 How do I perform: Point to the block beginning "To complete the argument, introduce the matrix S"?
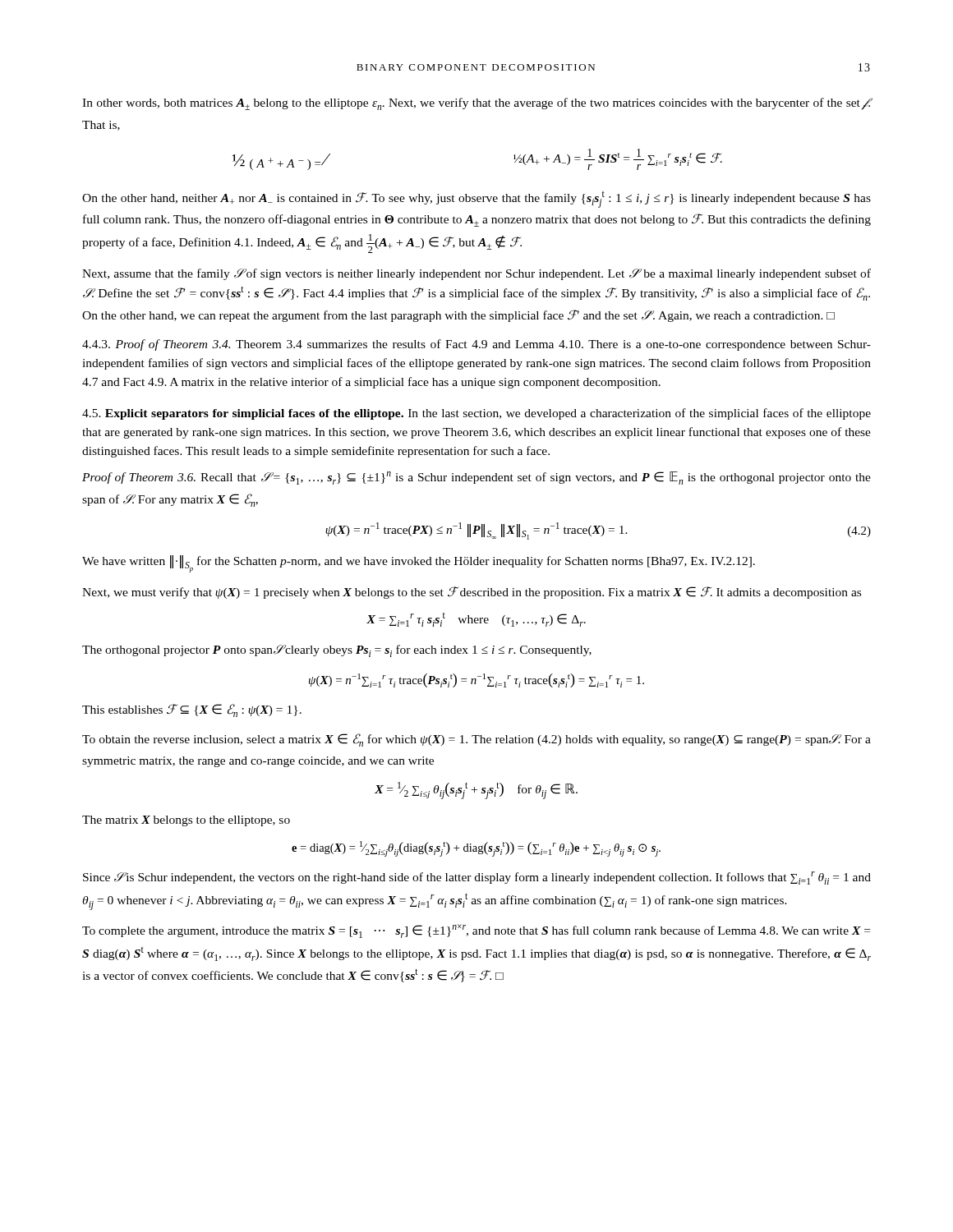click(x=476, y=952)
